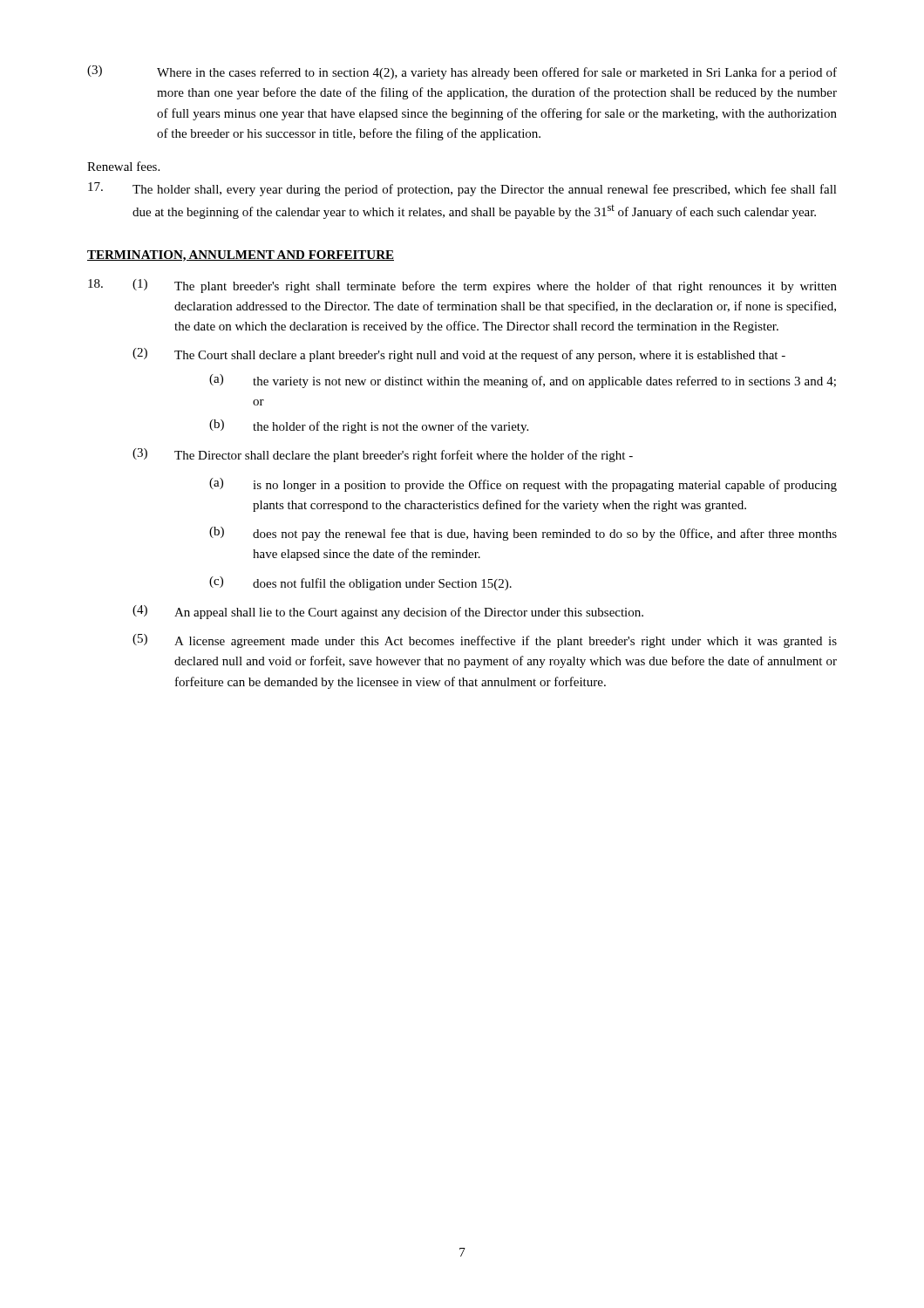This screenshot has width=924, height=1308.
Task: Find the region starting "(b) the holder of the"
Action: tap(523, 427)
